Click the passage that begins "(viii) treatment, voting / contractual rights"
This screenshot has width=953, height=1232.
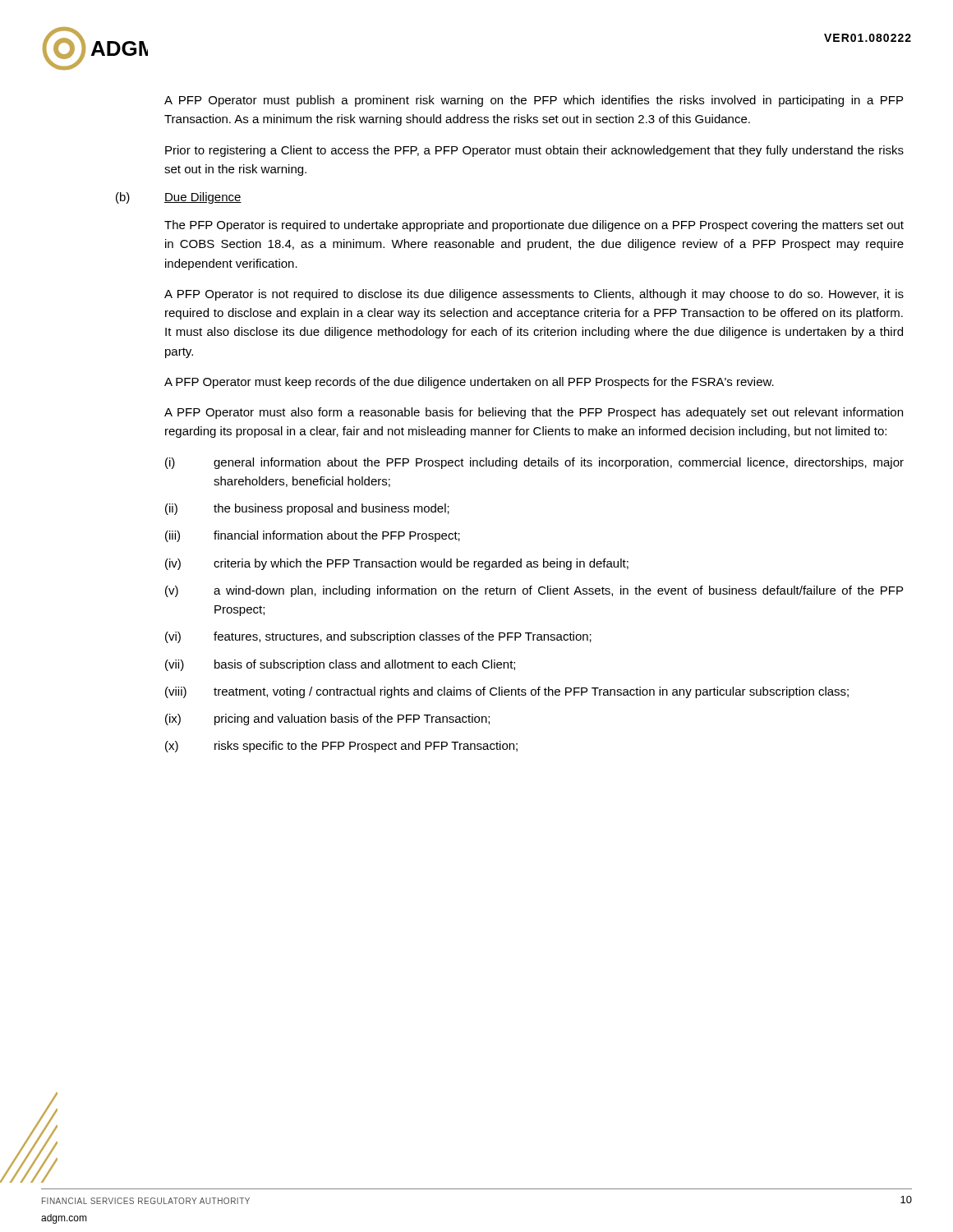(x=507, y=691)
